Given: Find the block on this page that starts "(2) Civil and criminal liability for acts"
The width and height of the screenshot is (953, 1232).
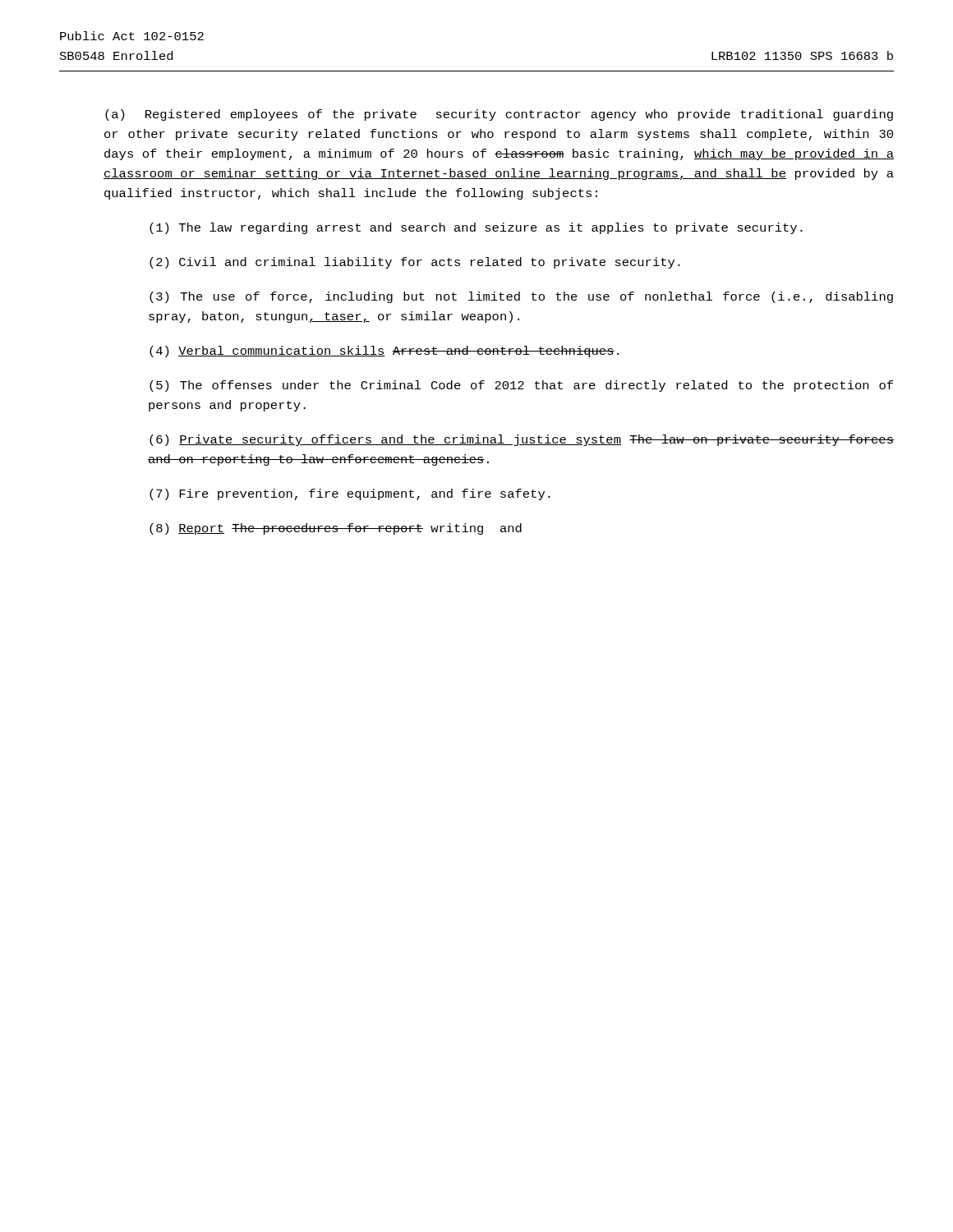Looking at the screenshot, I should 415,263.
